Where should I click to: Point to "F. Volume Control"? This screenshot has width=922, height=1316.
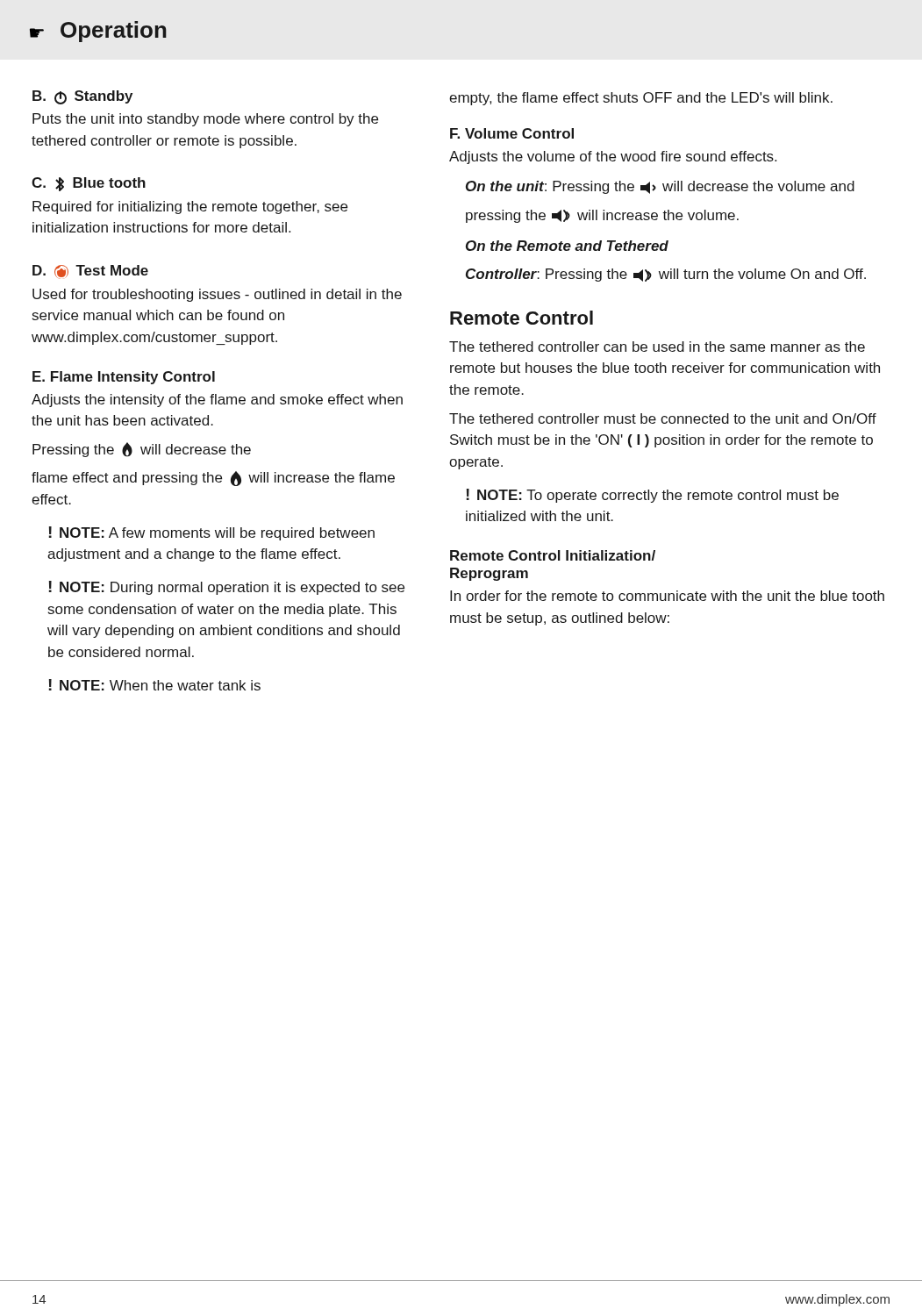[x=512, y=134]
